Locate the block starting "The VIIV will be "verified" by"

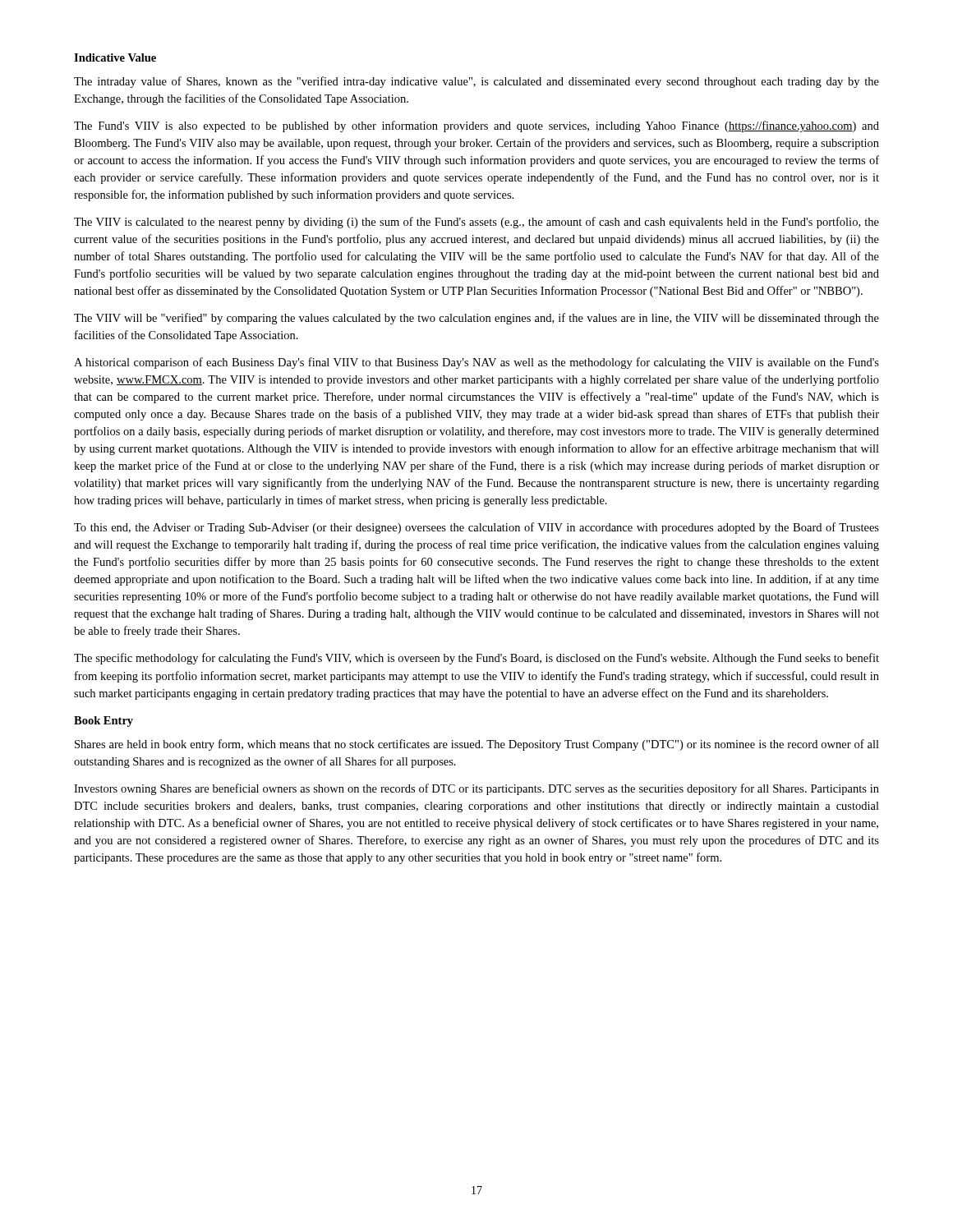pyautogui.click(x=476, y=327)
